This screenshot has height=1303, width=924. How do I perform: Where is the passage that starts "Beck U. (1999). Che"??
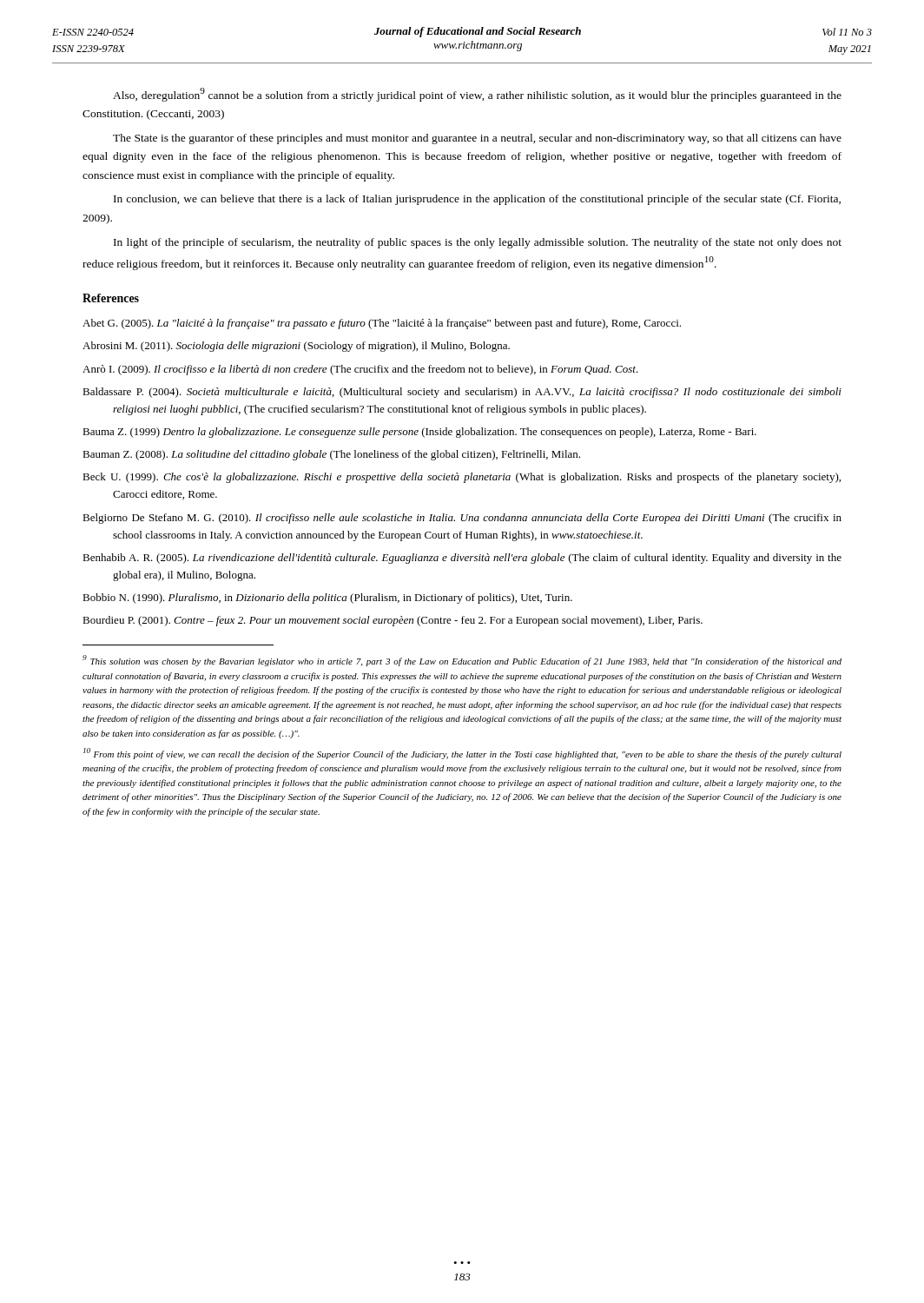point(462,485)
